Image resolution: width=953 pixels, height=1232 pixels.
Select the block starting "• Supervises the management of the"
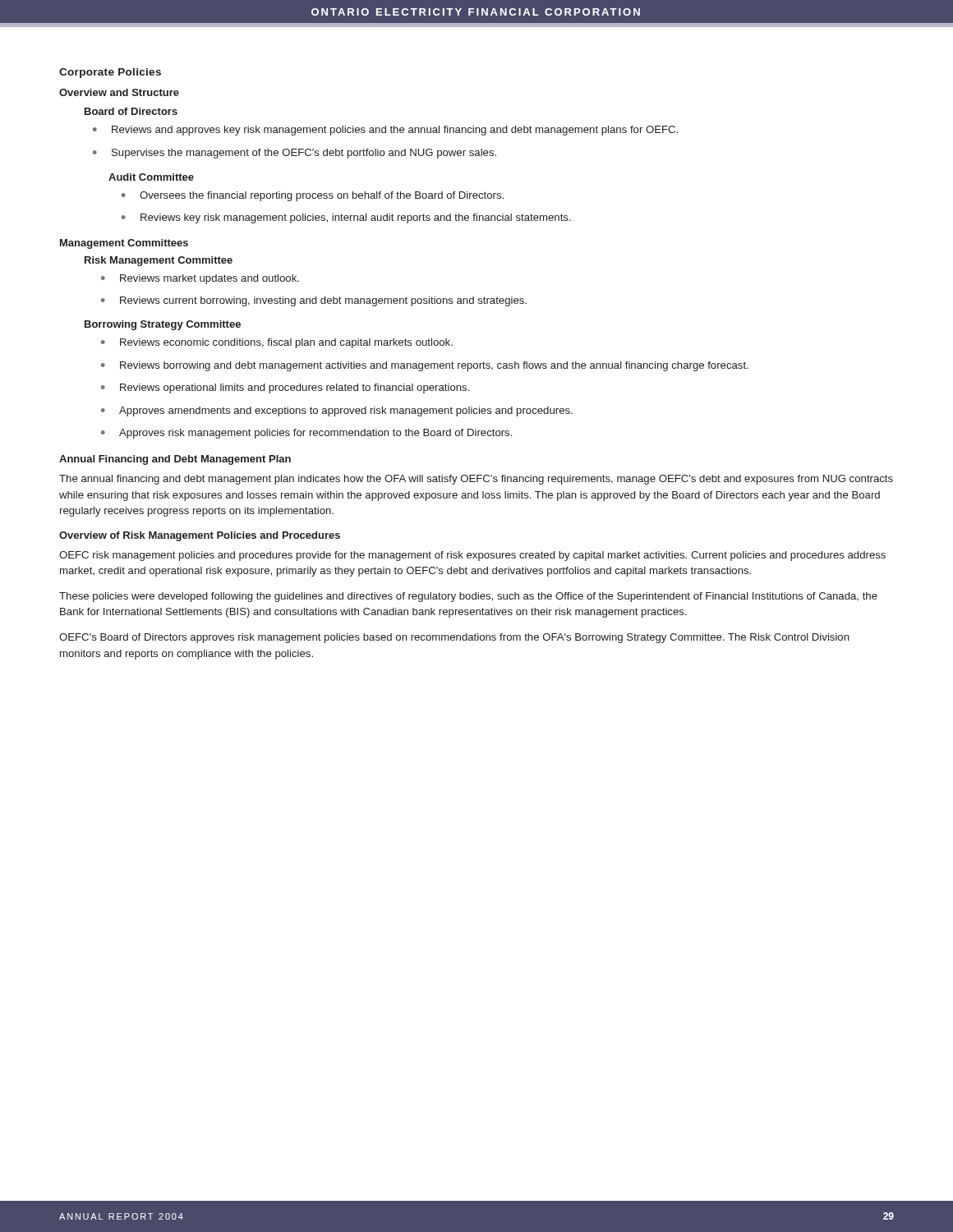493,154
